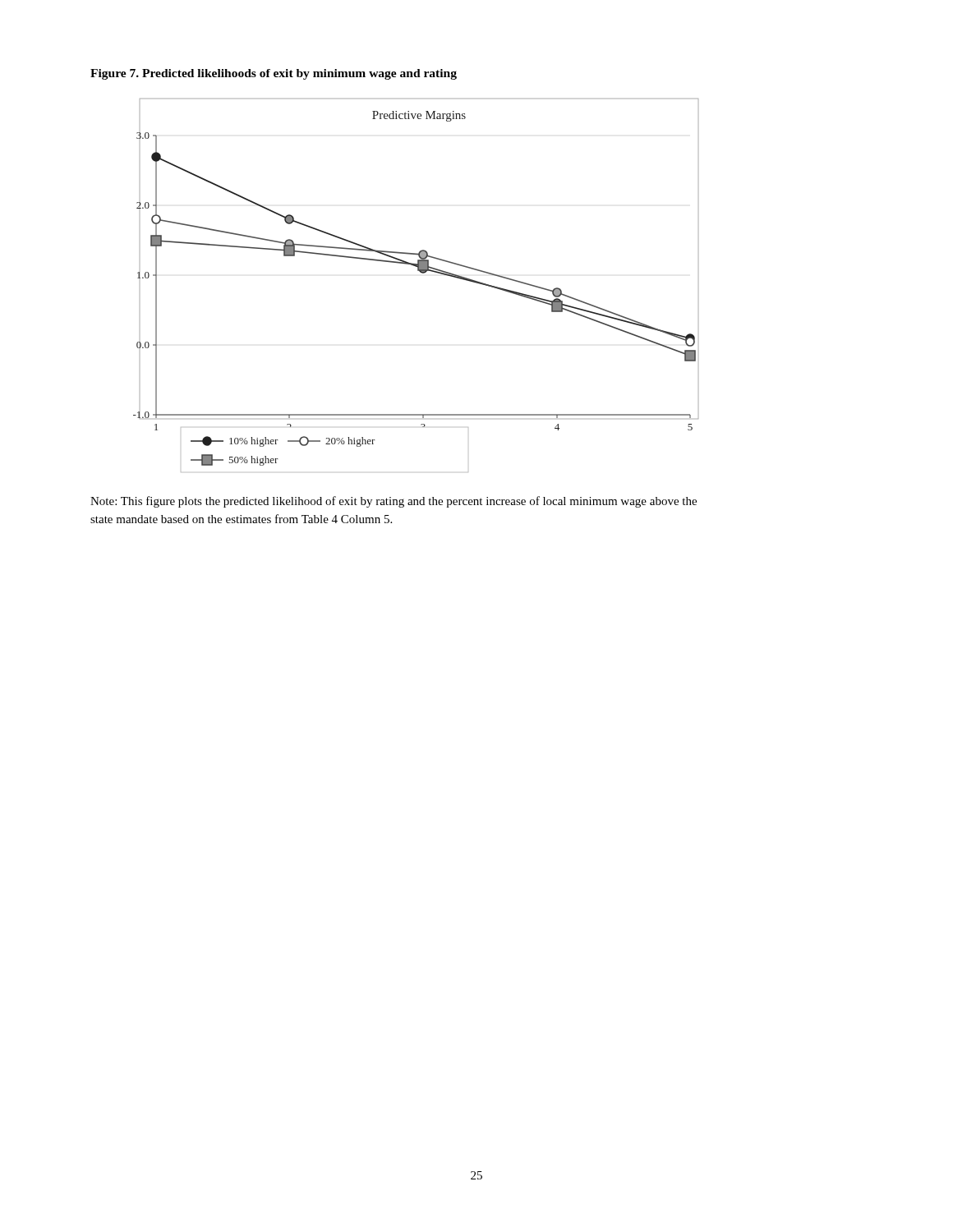Locate the block of text that opens with "Note: This figure plots the predicted"

(394, 510)
